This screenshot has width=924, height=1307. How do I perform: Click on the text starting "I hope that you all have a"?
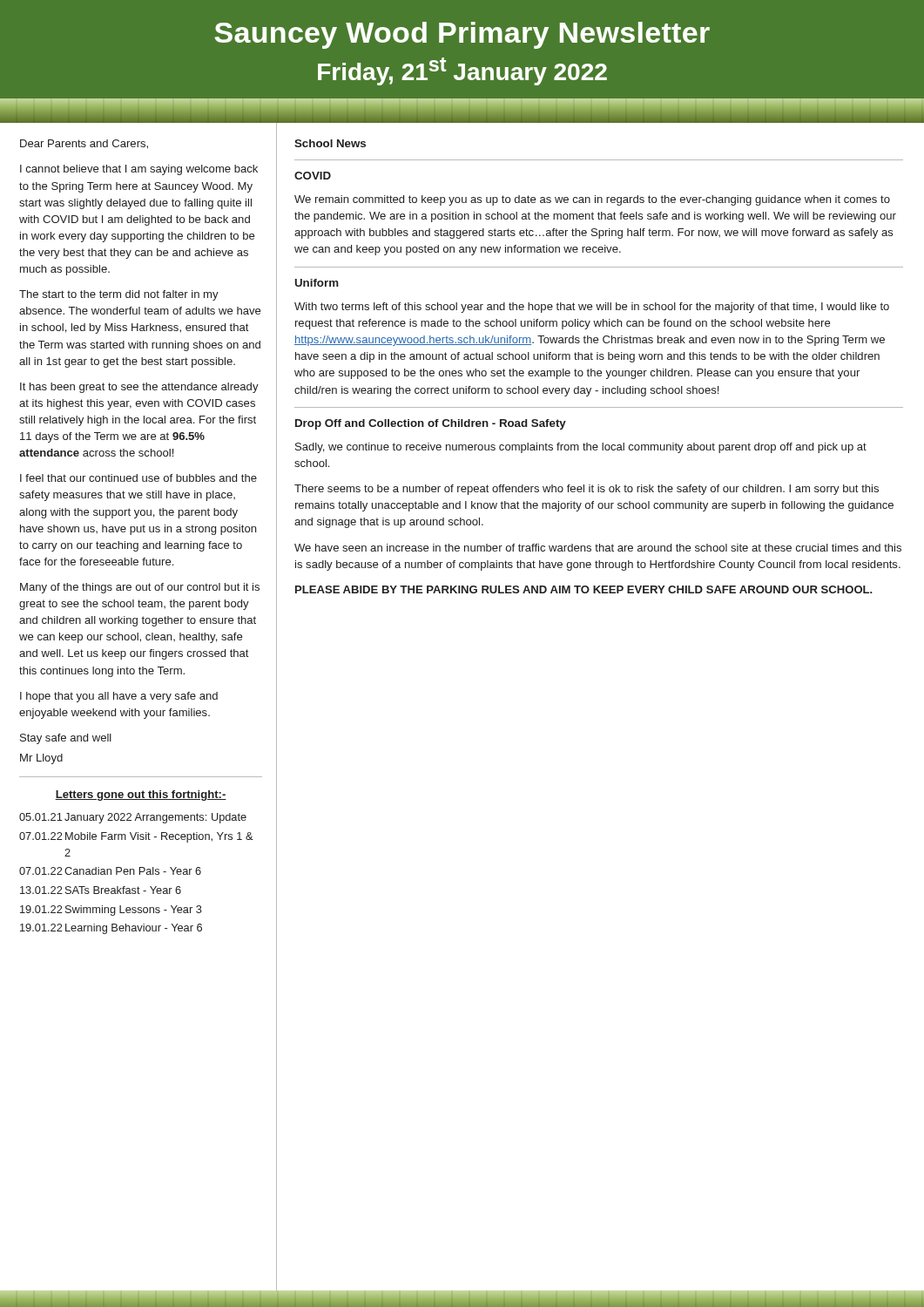point(119,704)
